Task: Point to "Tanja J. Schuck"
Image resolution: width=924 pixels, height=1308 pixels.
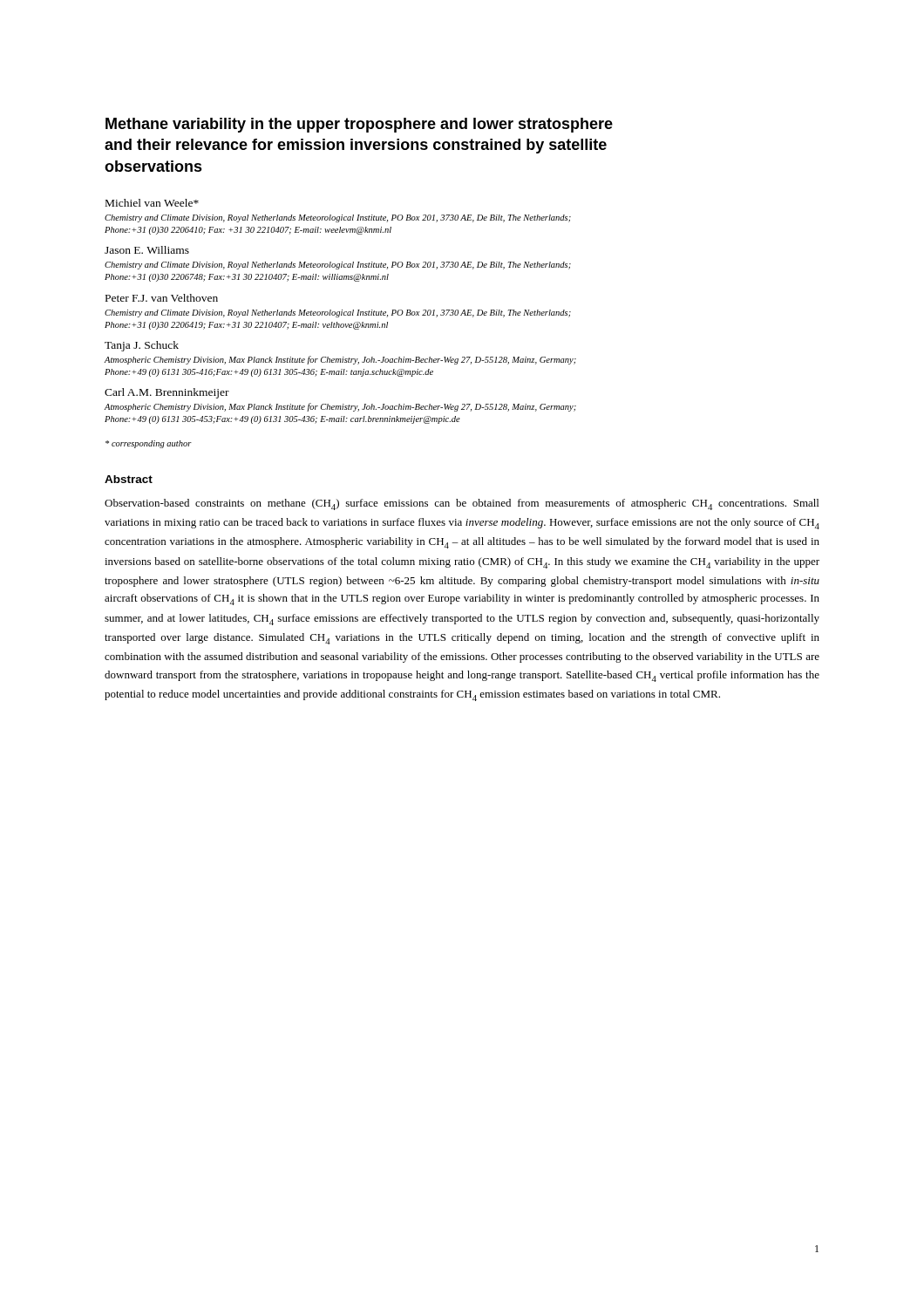Action: pyautogui.click(x=142, y=345)
